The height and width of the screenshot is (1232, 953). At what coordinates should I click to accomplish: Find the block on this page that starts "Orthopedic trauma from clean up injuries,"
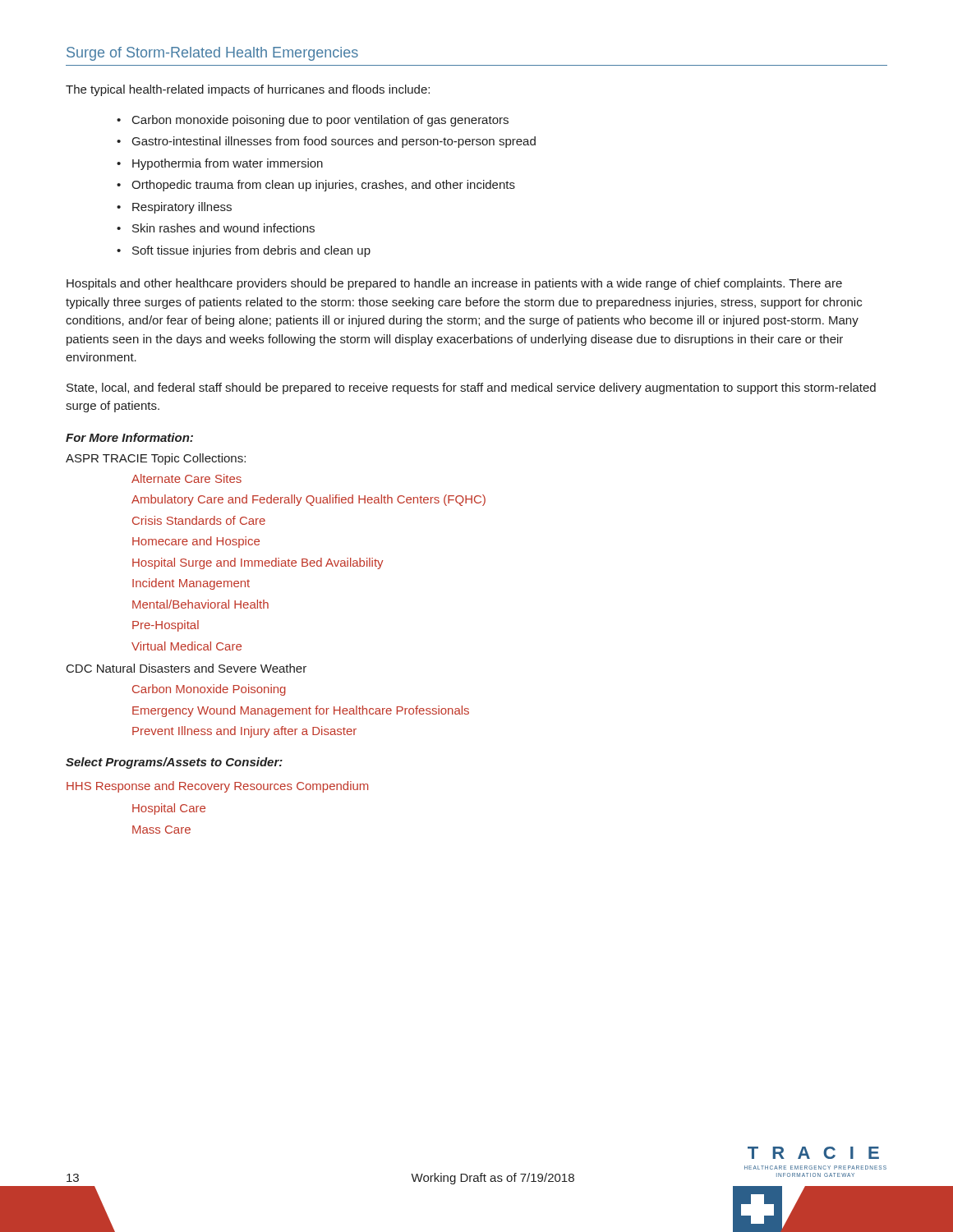click(x=323, y=184)
